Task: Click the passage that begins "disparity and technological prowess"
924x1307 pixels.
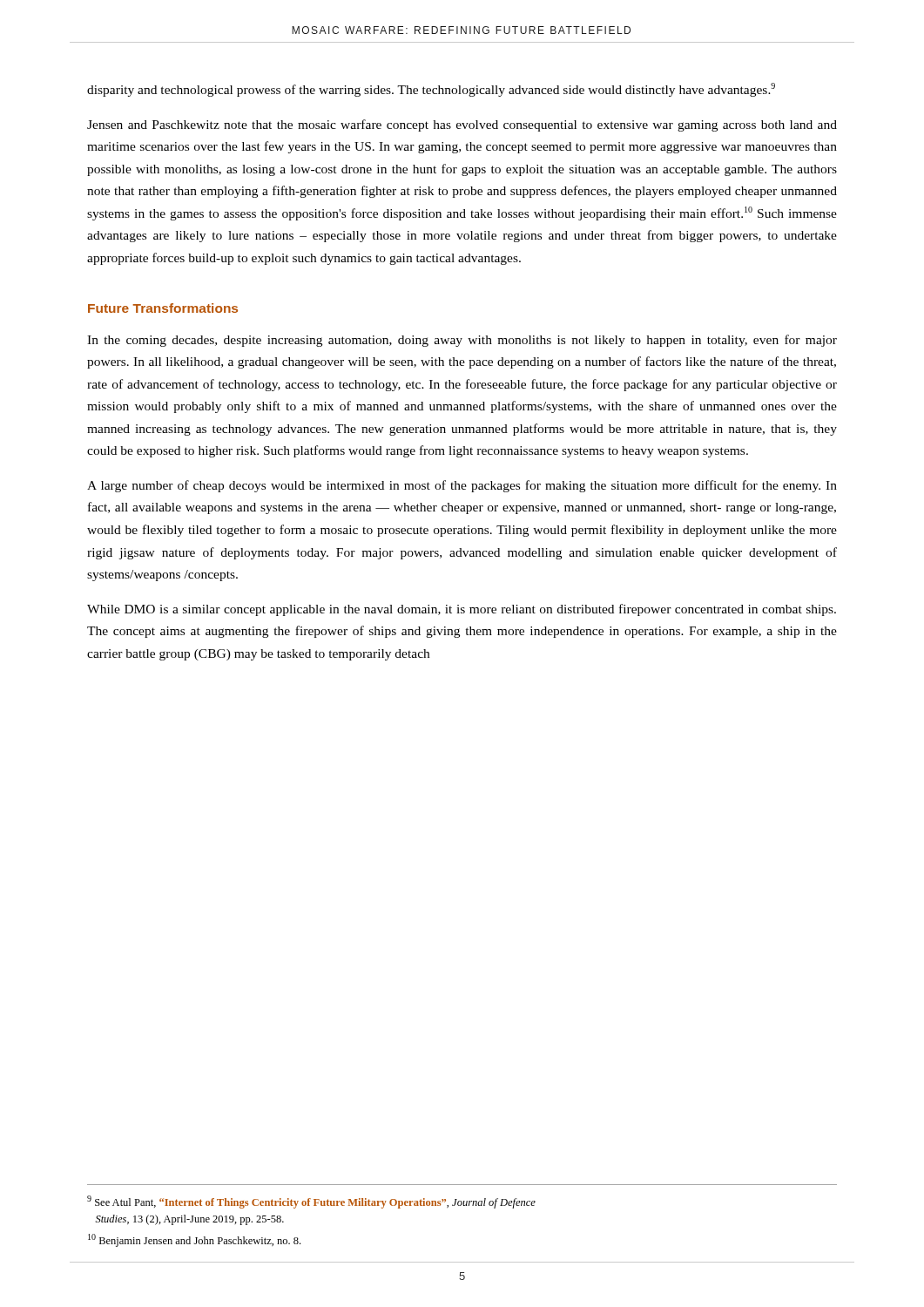Action: 431,89
